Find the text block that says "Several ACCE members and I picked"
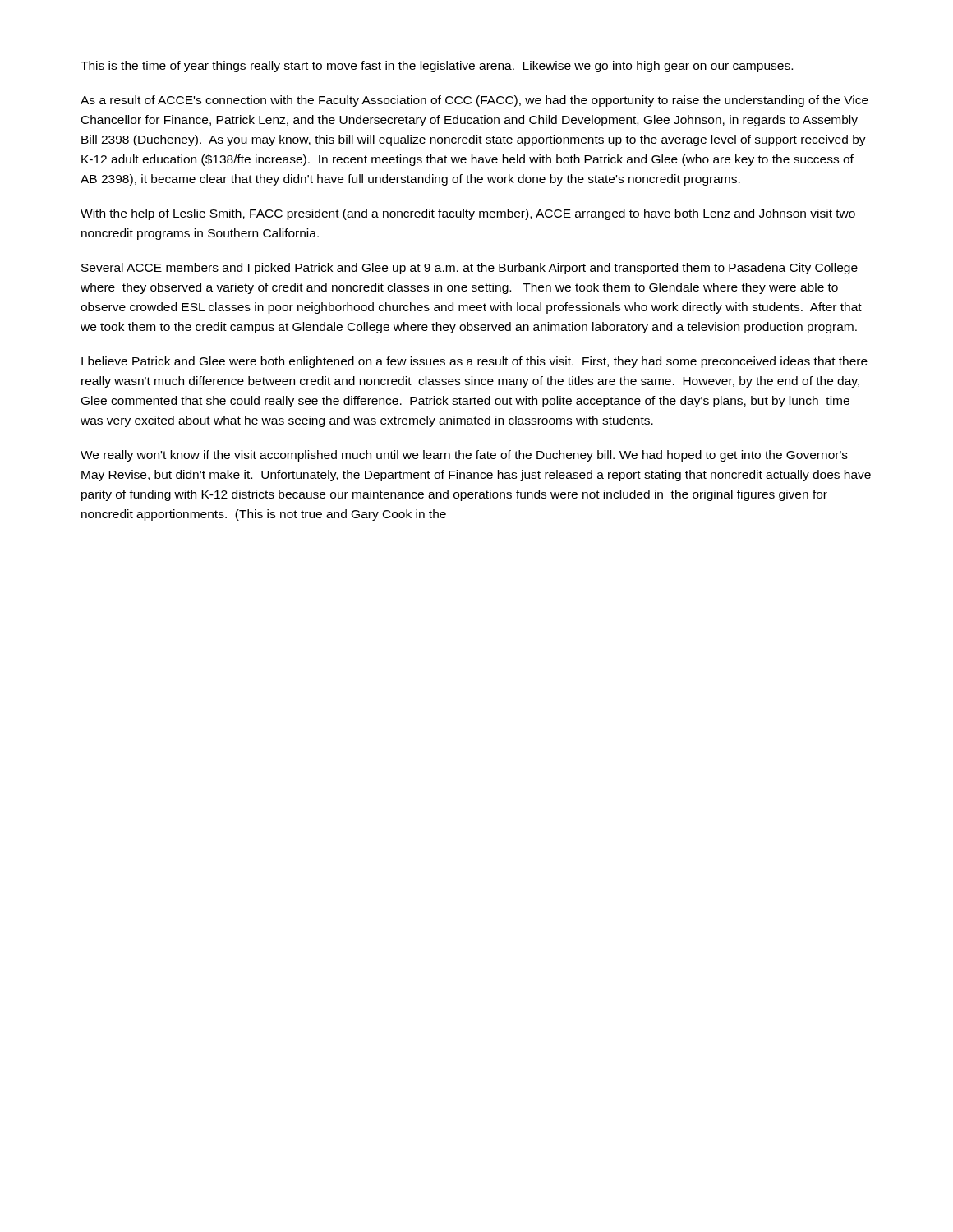 coord(471,297)
